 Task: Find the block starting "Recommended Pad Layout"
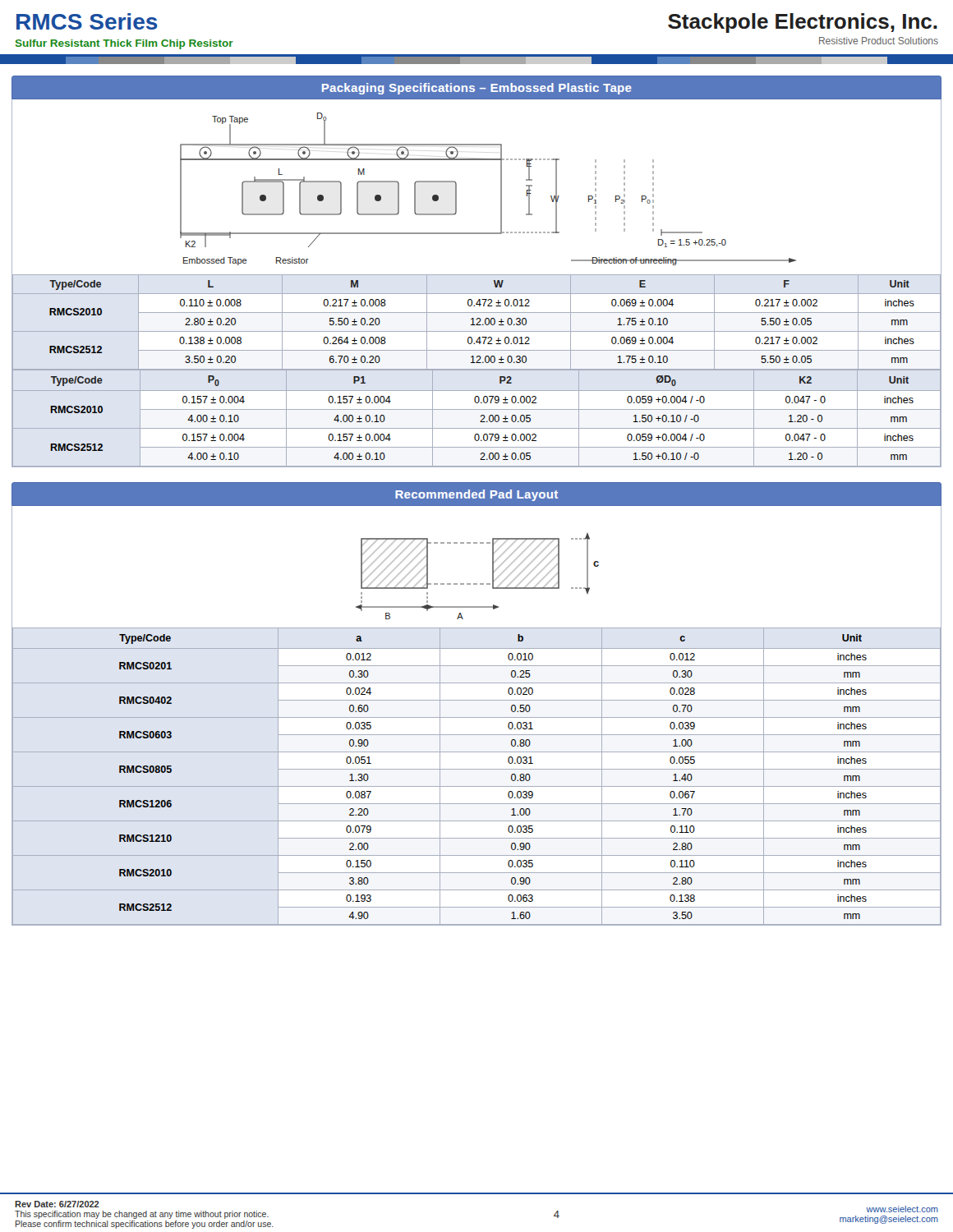476,494
